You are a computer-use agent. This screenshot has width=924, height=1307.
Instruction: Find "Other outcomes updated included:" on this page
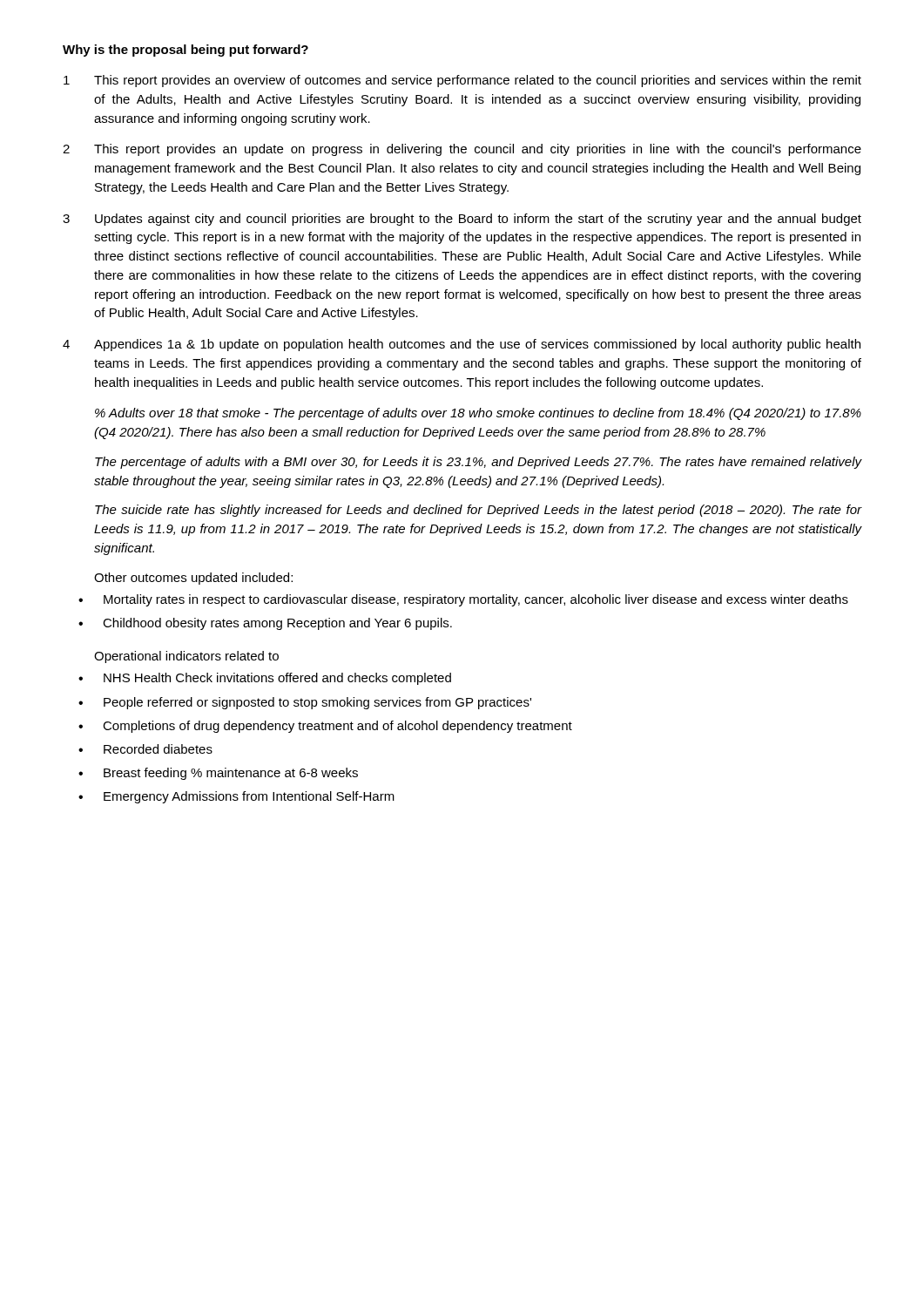[194, 577]
